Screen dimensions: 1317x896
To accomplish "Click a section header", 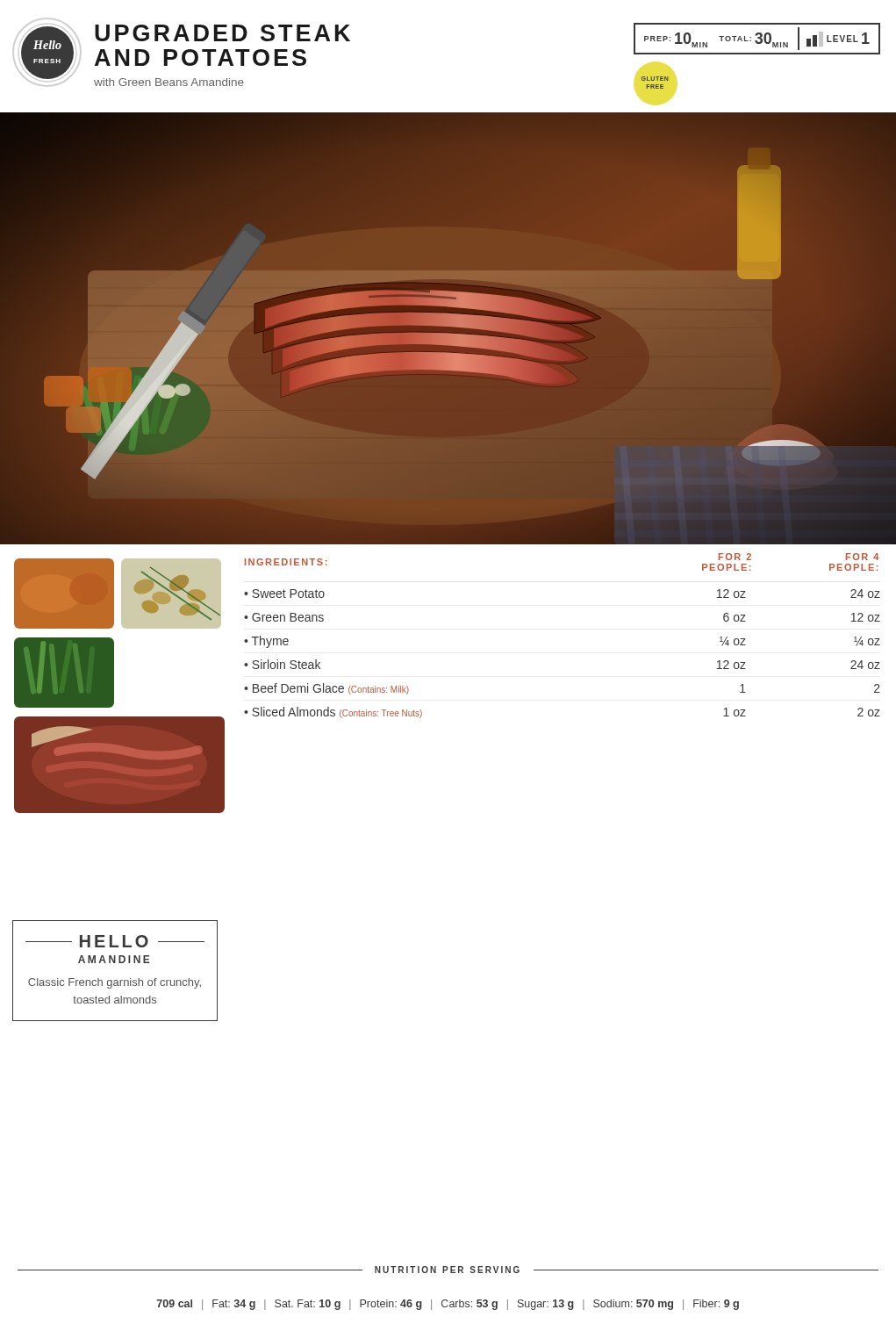I will (448, 1270).
